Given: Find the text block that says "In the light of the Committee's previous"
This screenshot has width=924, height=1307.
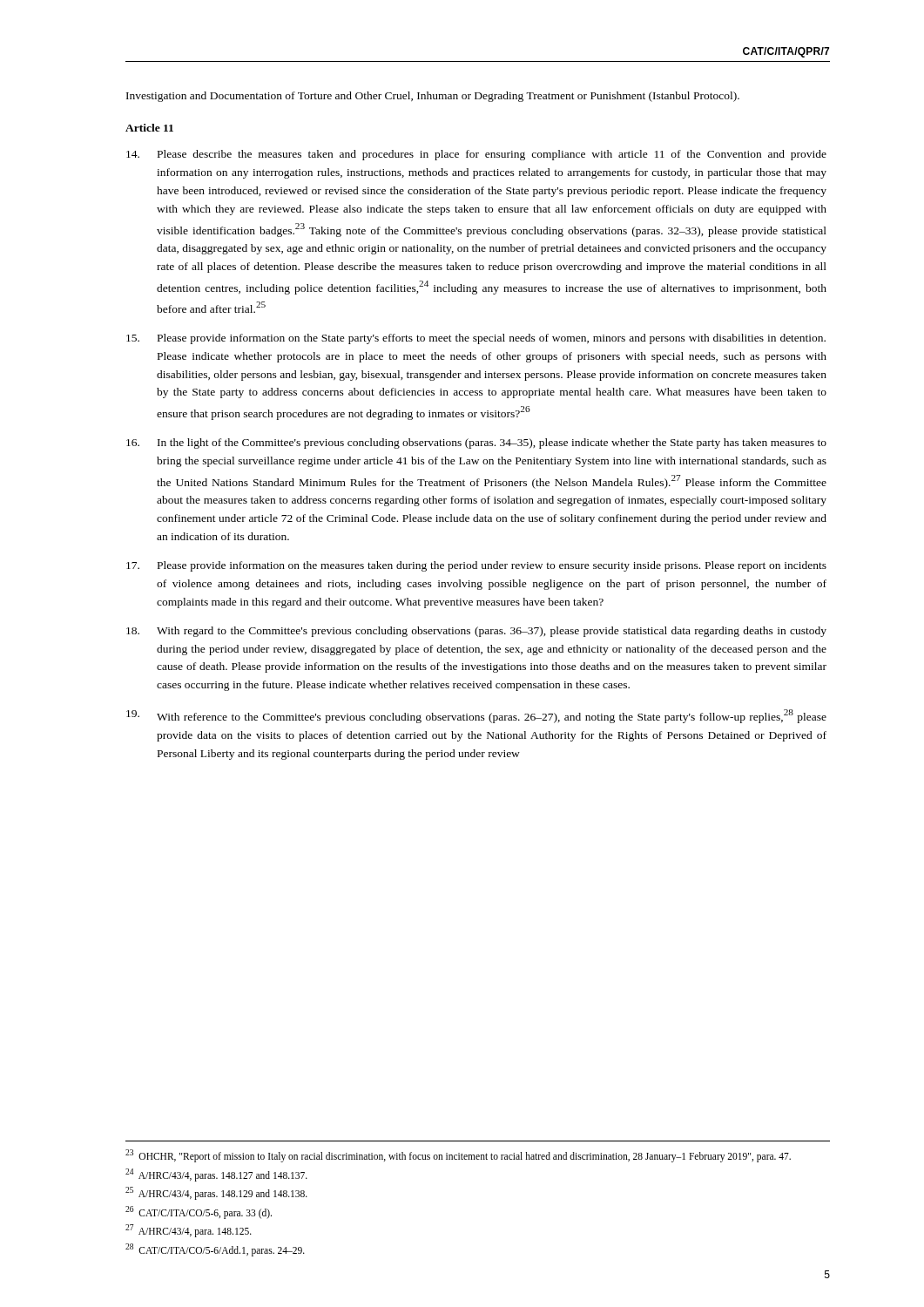Looking at the screenshot, I should [x=476, y=490].
